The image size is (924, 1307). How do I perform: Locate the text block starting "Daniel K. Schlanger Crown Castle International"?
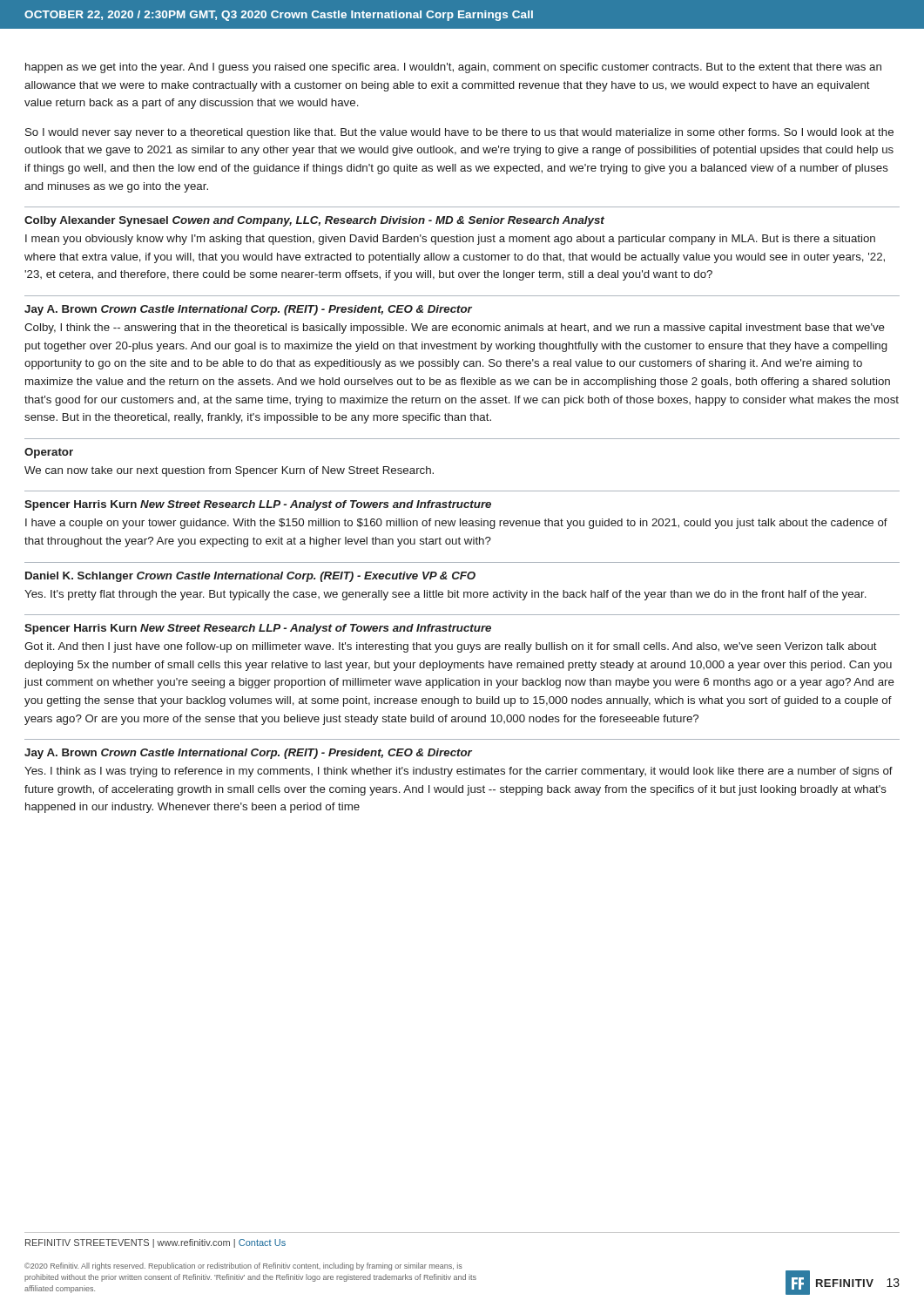tap(250, 575)
